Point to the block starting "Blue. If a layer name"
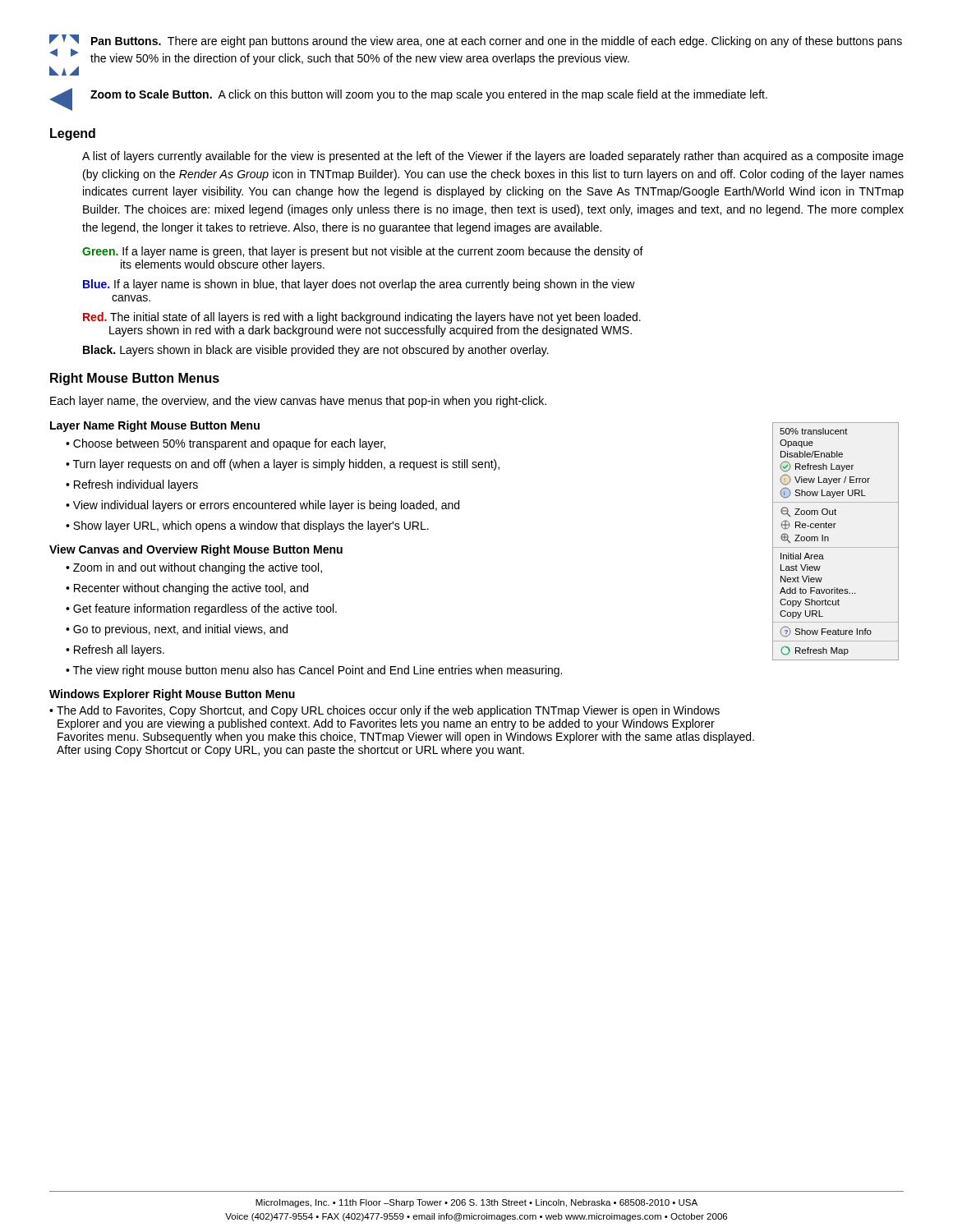Viewport: 953px width, 1232px height. coord(493,291)
